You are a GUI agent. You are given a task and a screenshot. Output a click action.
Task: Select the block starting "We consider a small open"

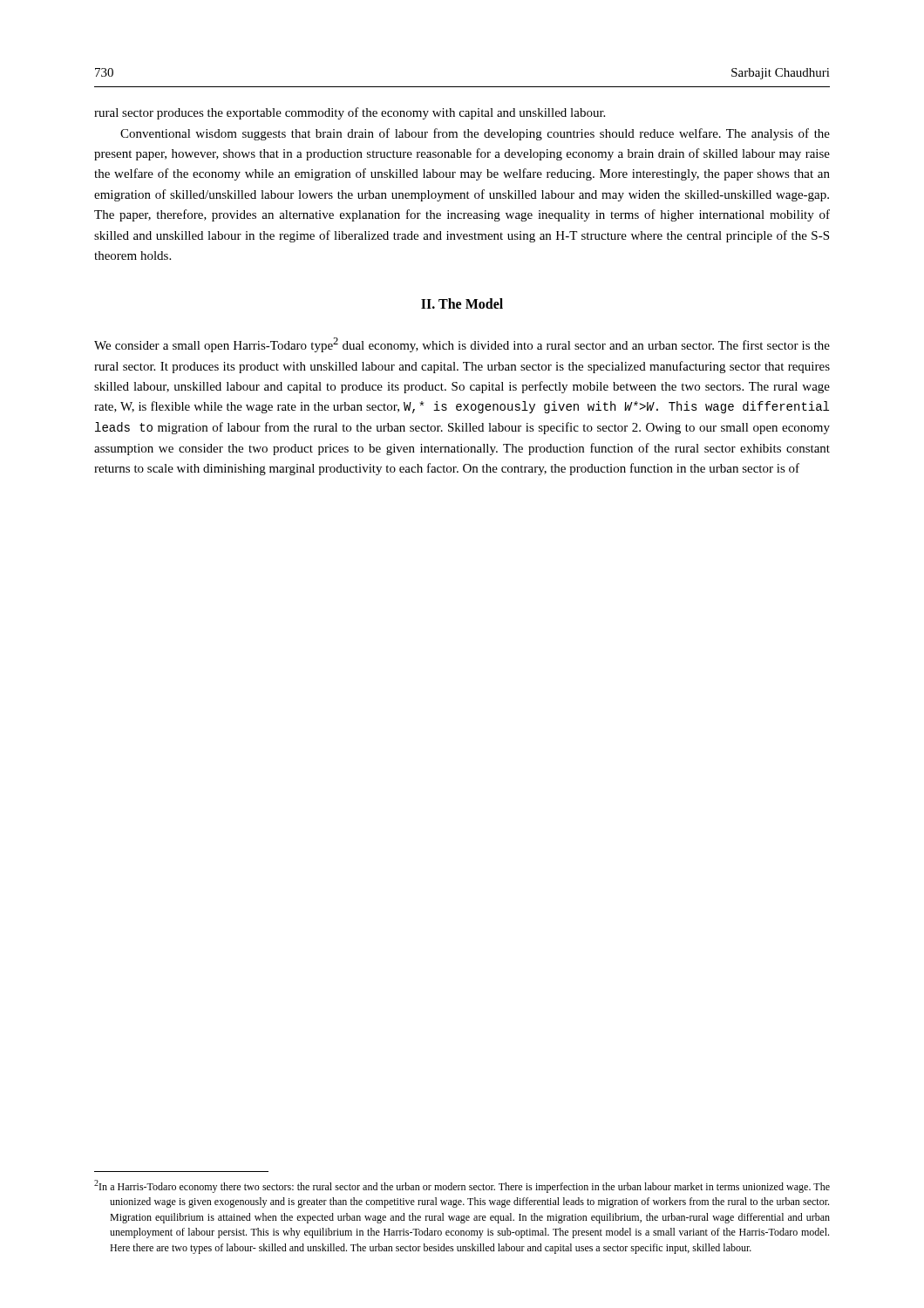[462, 406]
